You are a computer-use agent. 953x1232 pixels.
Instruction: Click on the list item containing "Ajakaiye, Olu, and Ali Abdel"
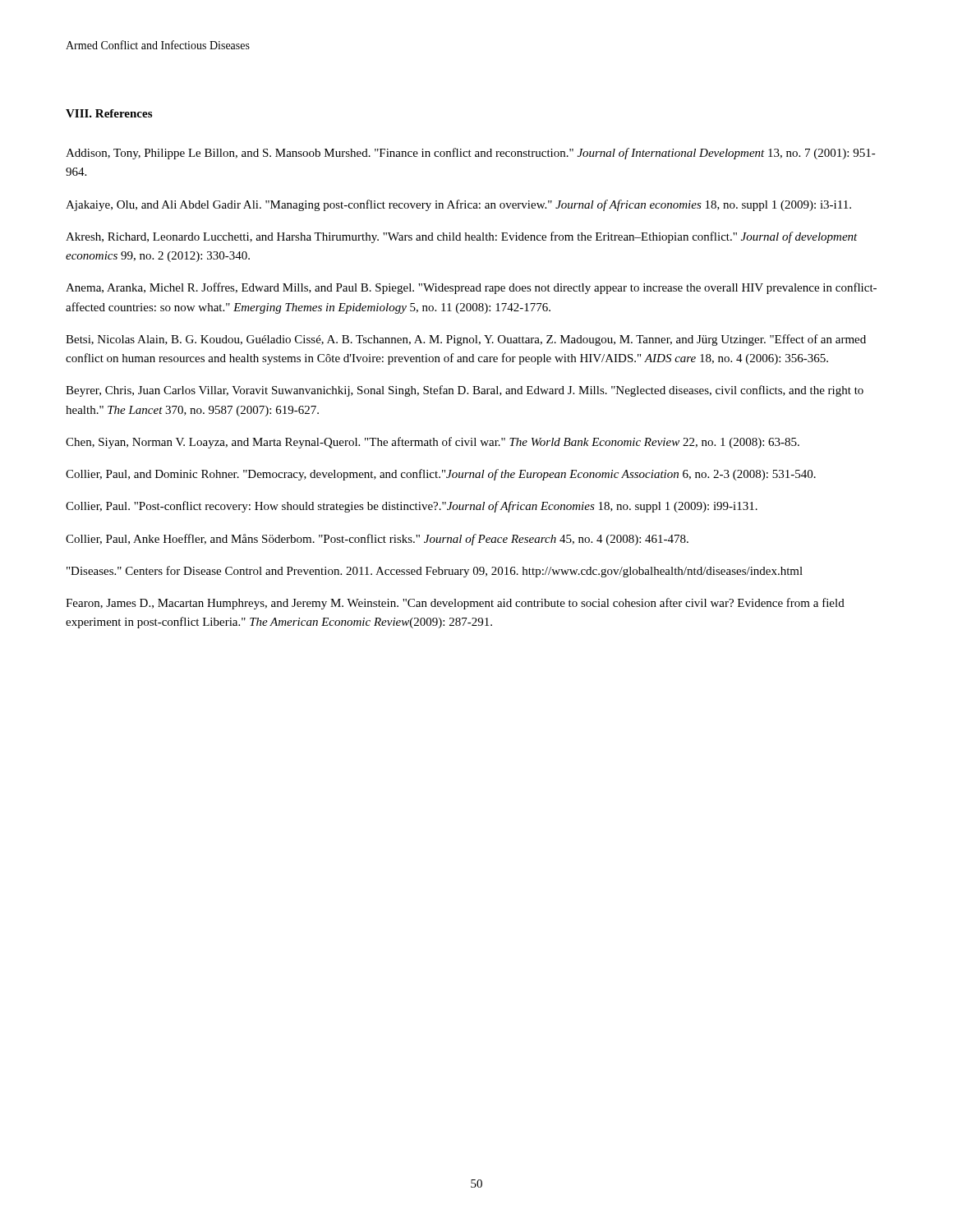coord(459,204)
